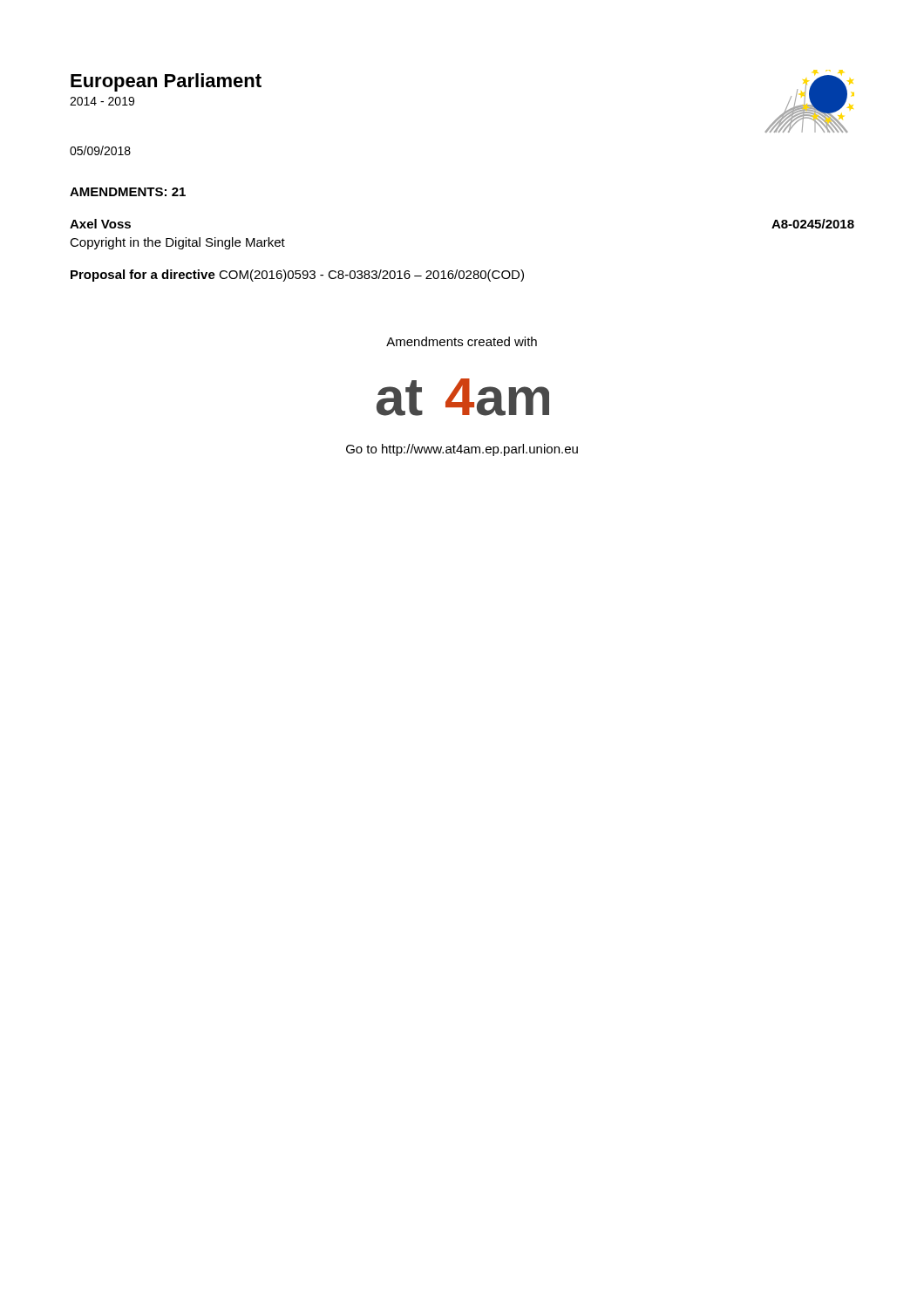This screenshot has height=1308, width=924.
Task: Locate the text that says "Copyright in the Digital Single Market"
Action: [177, 242]
